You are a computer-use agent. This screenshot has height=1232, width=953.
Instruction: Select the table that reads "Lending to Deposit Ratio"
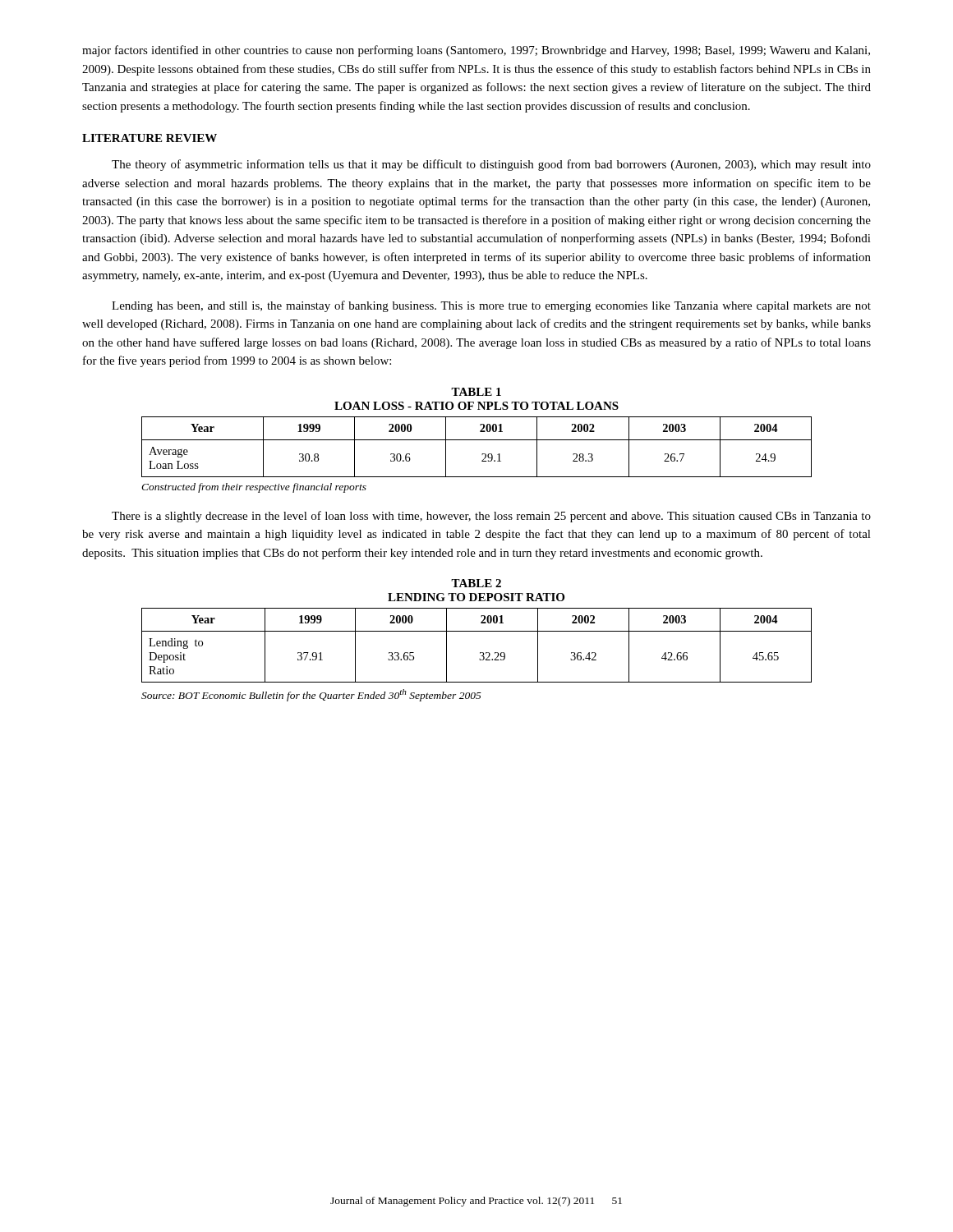tap(476, 645)
